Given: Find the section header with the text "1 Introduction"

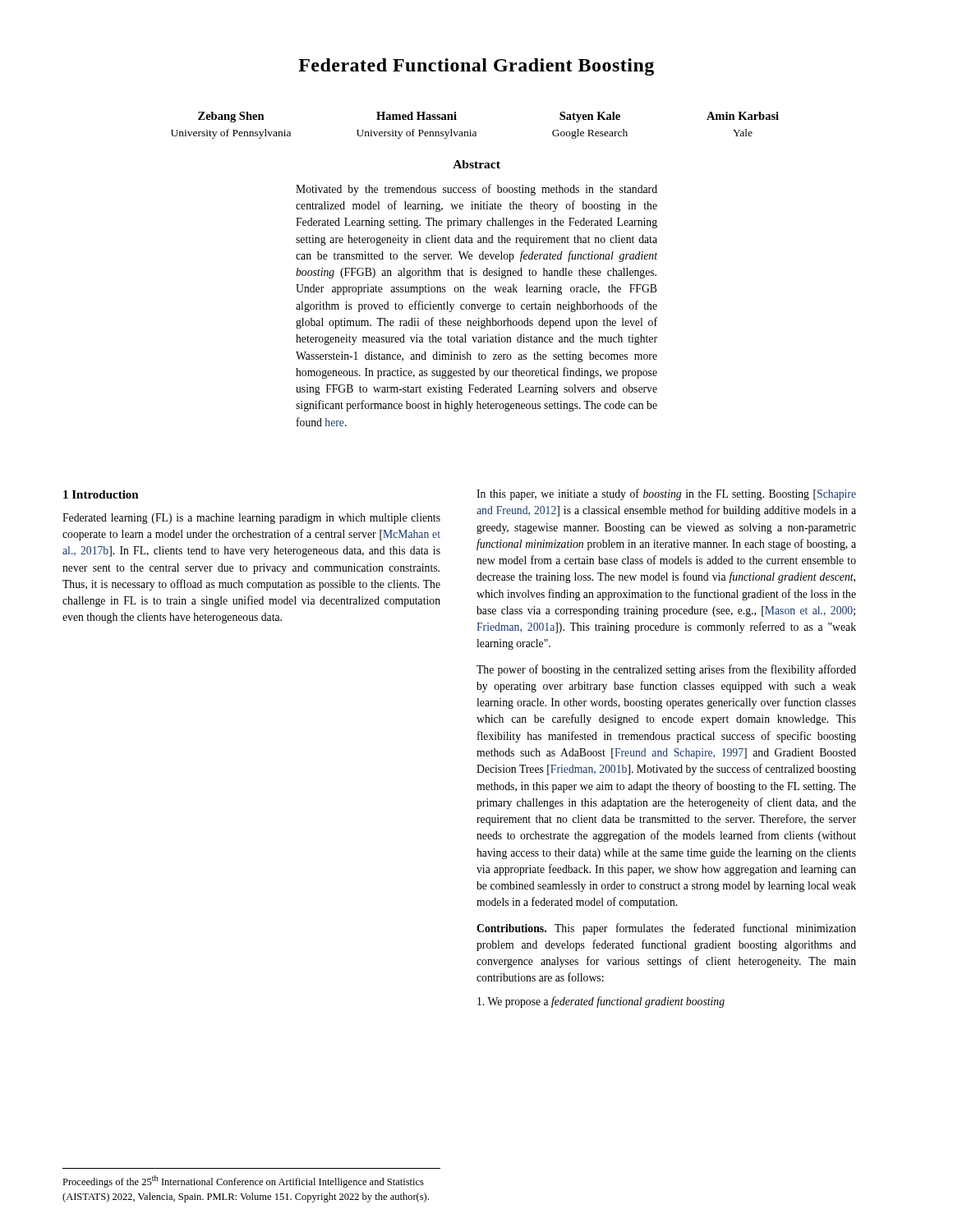Looking at the screenshot, I should coord(100,494).
